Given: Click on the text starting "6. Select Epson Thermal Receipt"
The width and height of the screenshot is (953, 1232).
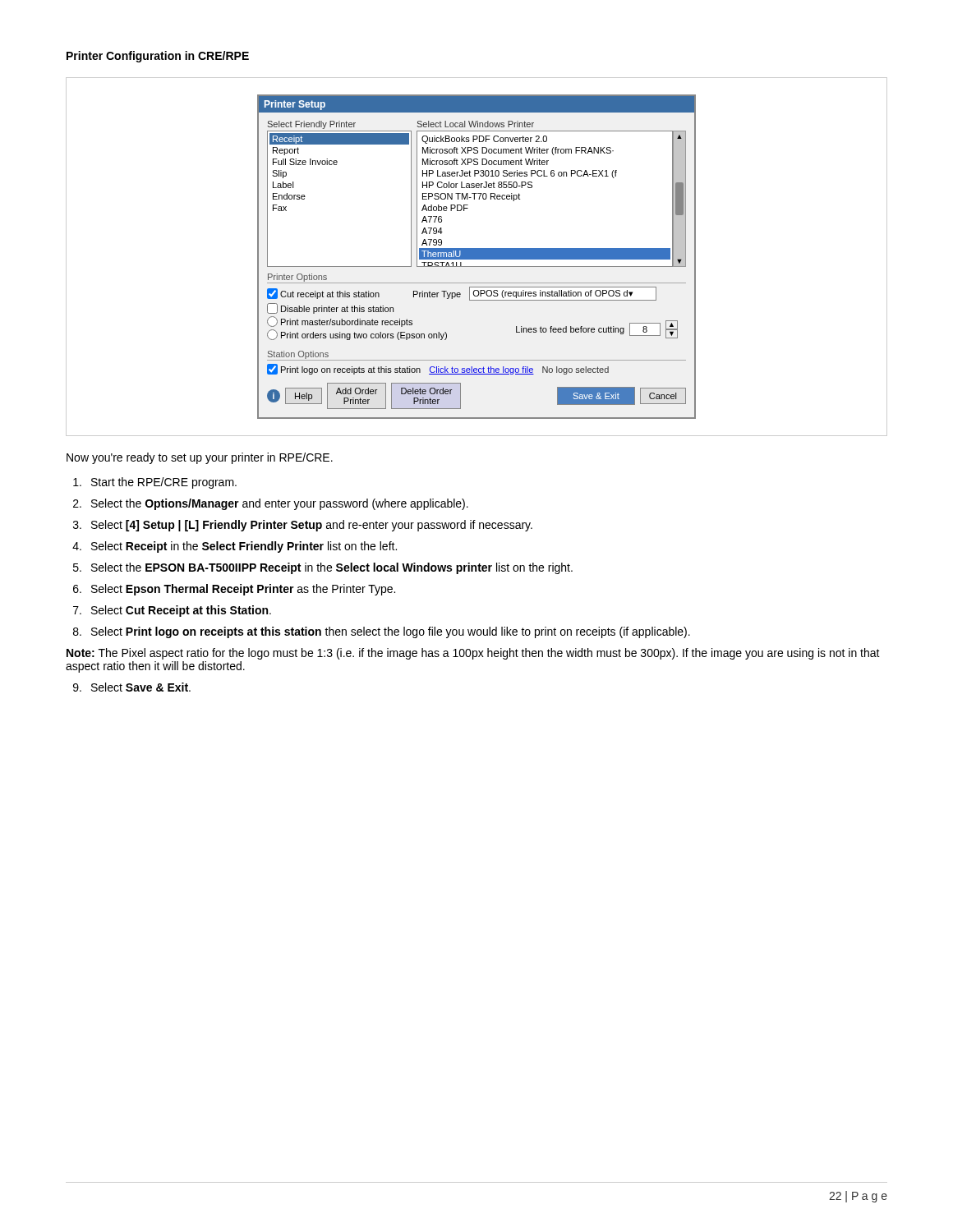Looking at the screenshot, I should (x=231, y=589).
